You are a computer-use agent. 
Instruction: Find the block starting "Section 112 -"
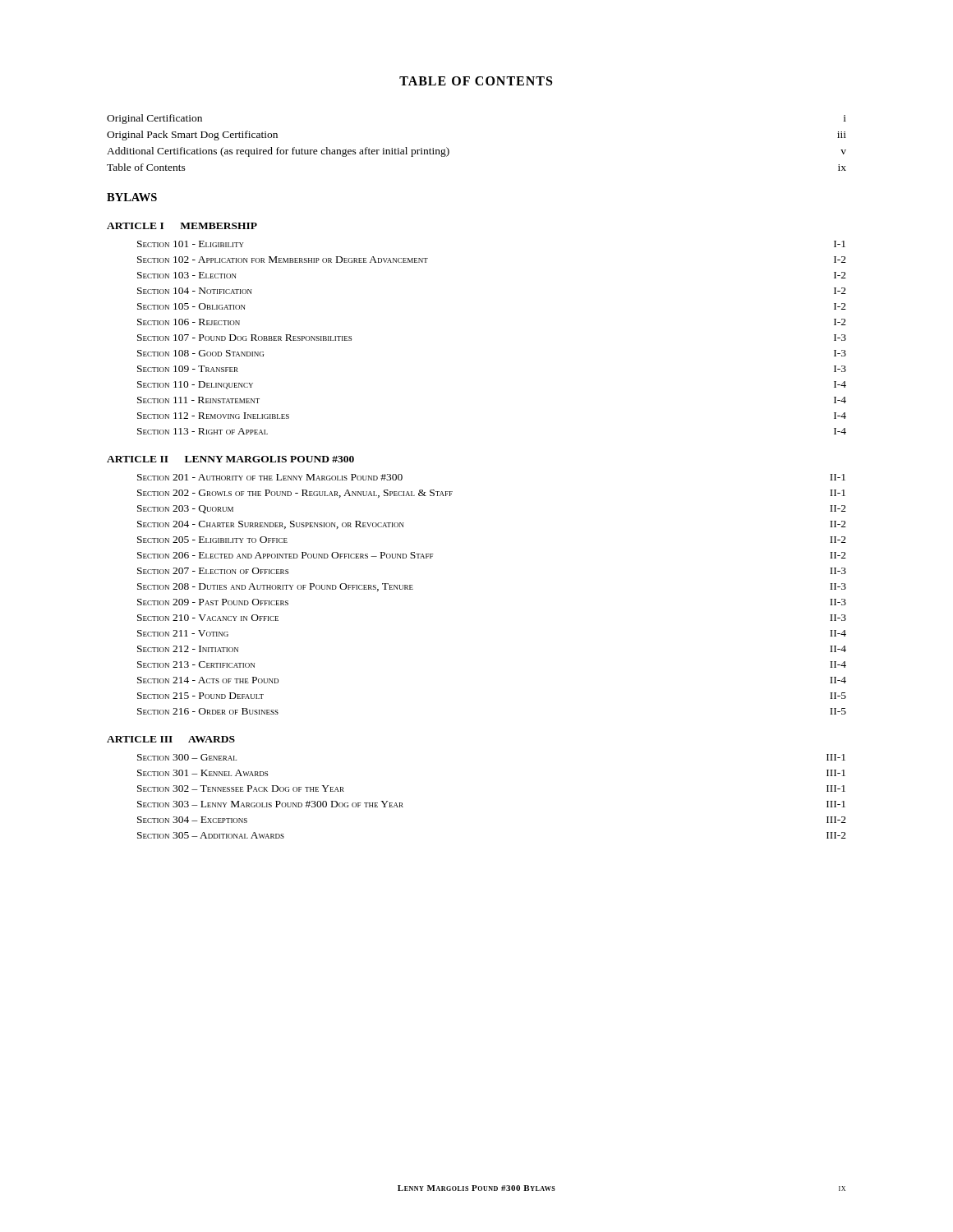click(x=214, y=415)
